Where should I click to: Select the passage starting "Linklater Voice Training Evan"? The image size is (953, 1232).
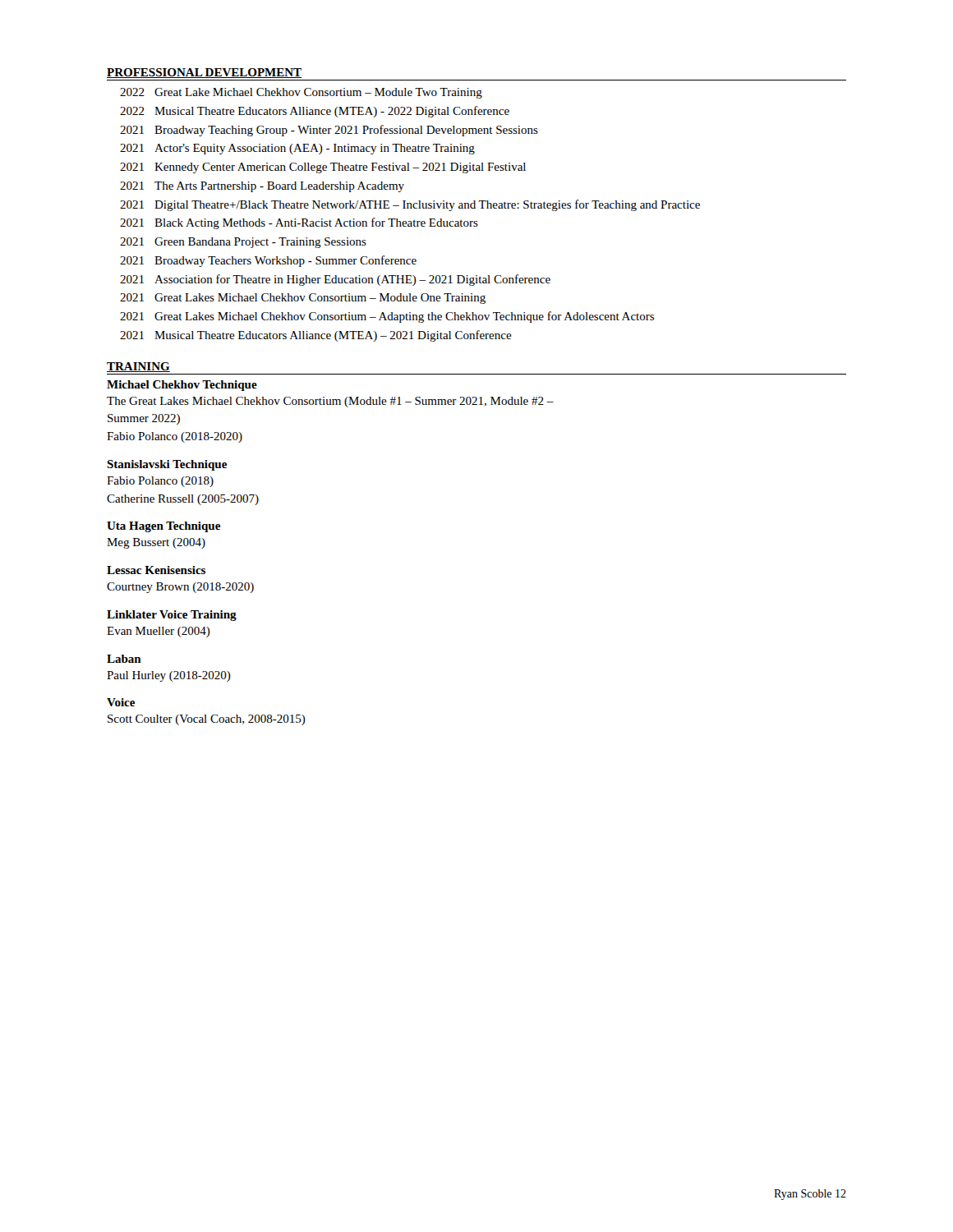(172, 616)
